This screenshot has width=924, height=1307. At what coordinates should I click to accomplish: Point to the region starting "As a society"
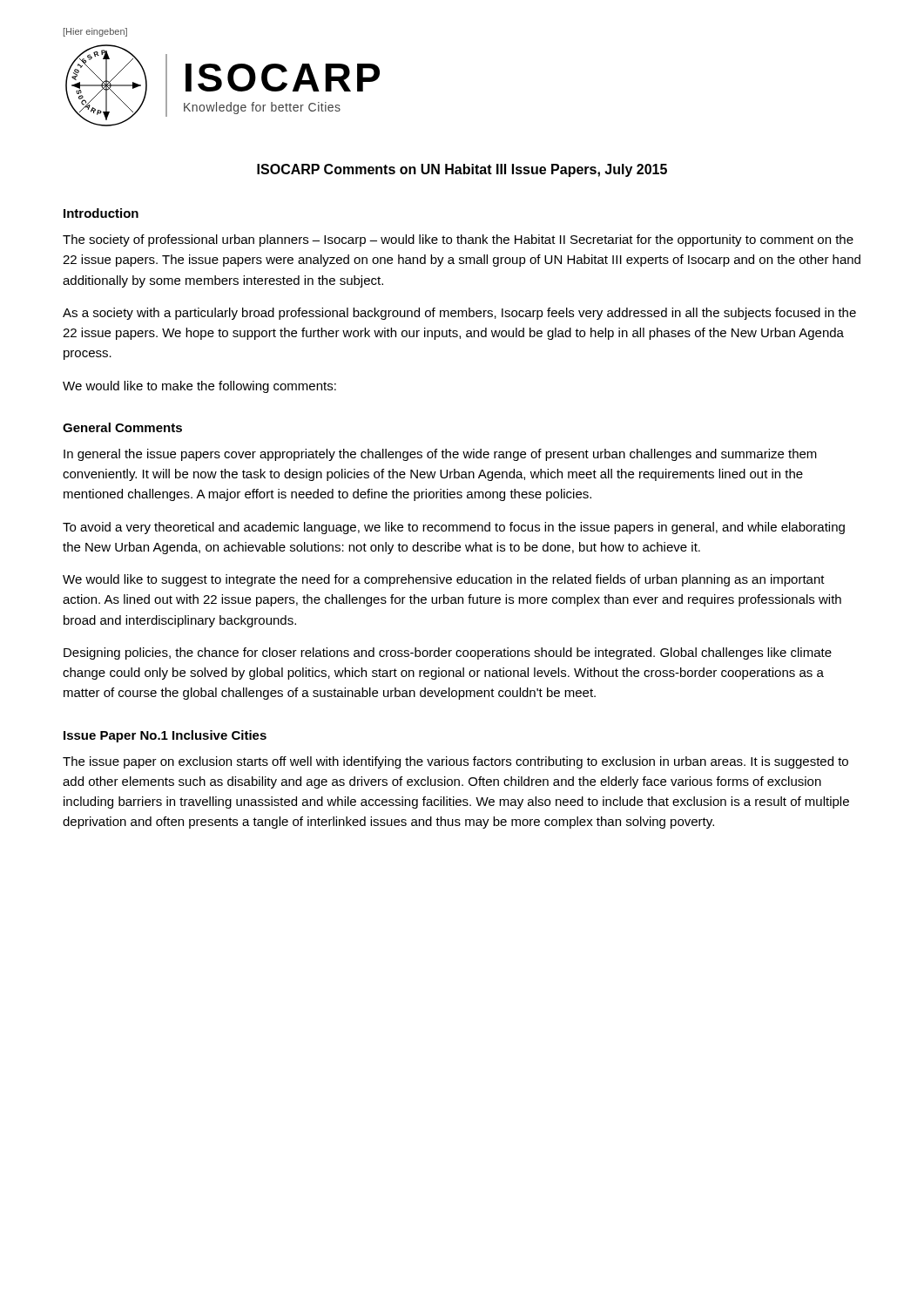tap(460, 332)
